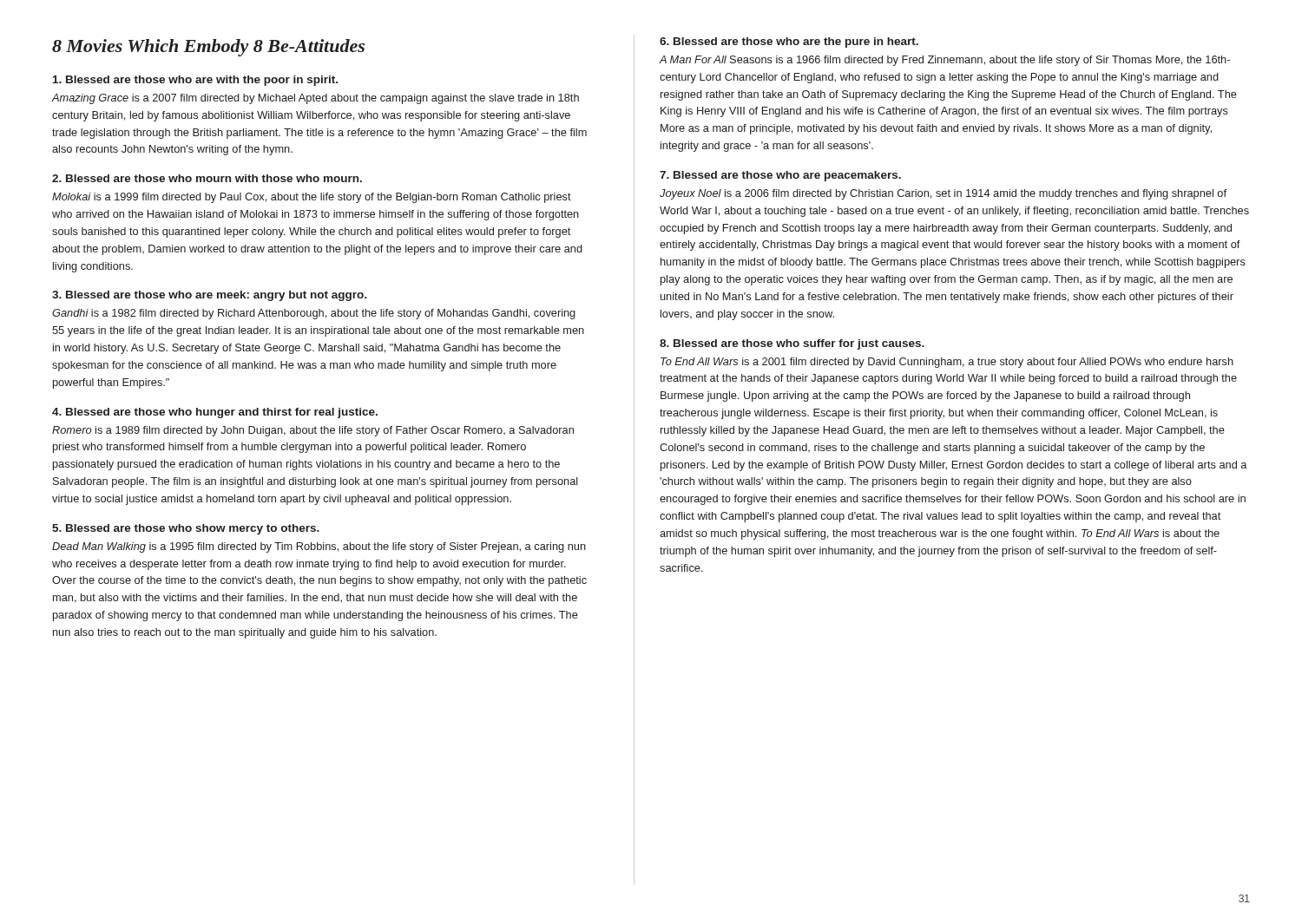Locate the section header that opens with "2. Blessed are those who mourn"

click(x=321, y=179)
